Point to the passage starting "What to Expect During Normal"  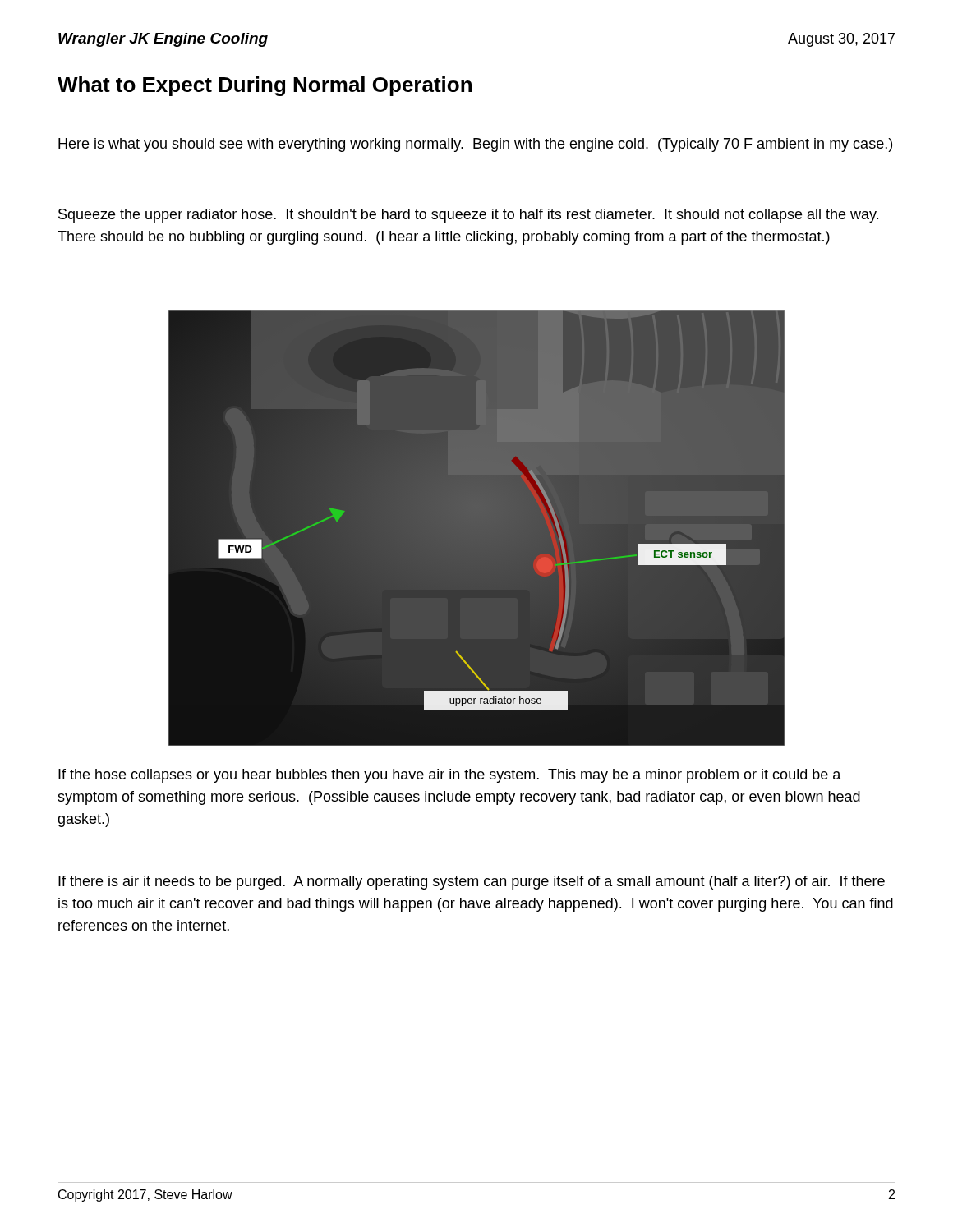coord(476,85)
